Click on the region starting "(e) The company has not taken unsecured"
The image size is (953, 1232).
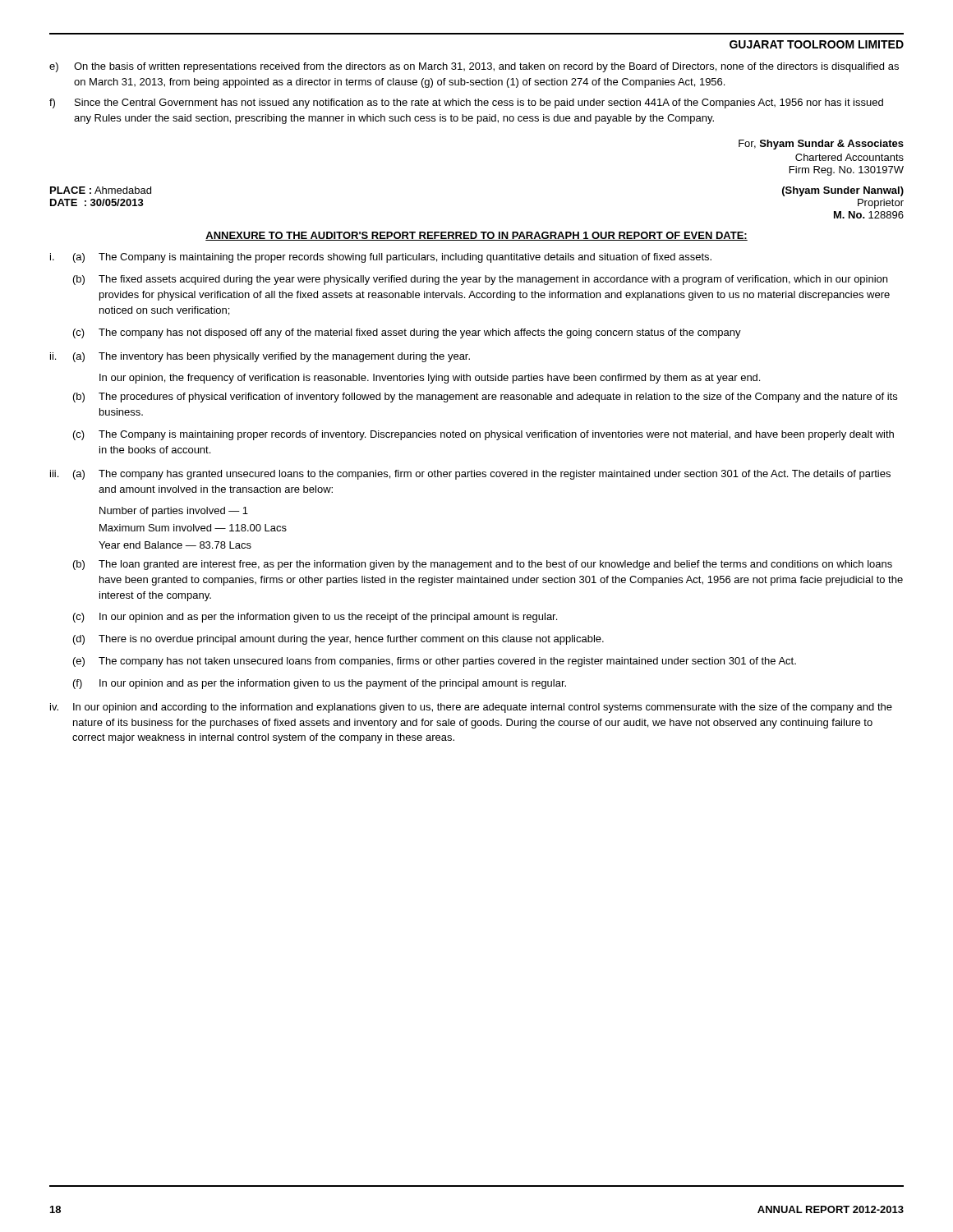click(476, 663)
